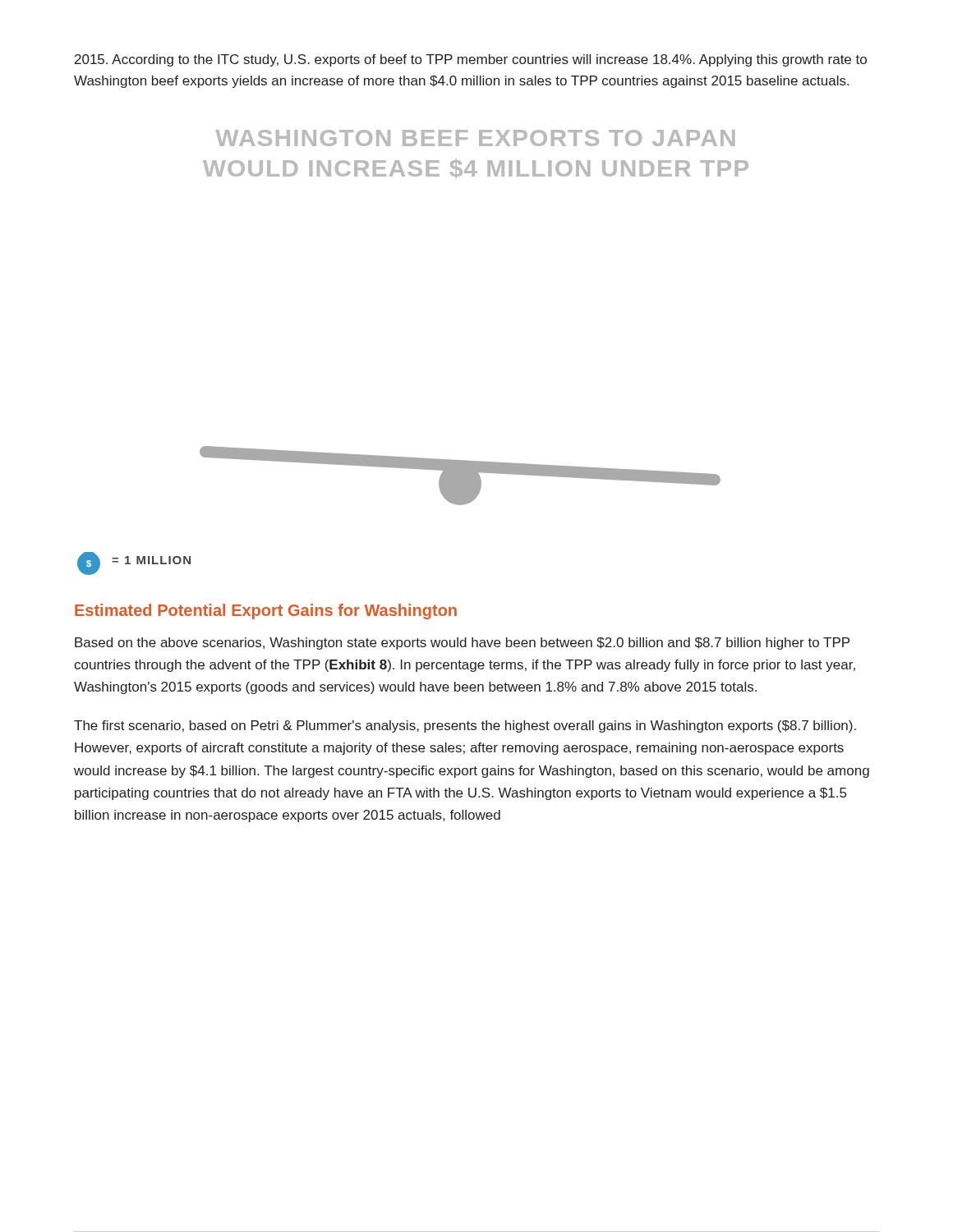Point to the block starting "Based on the"

(465, 665)
